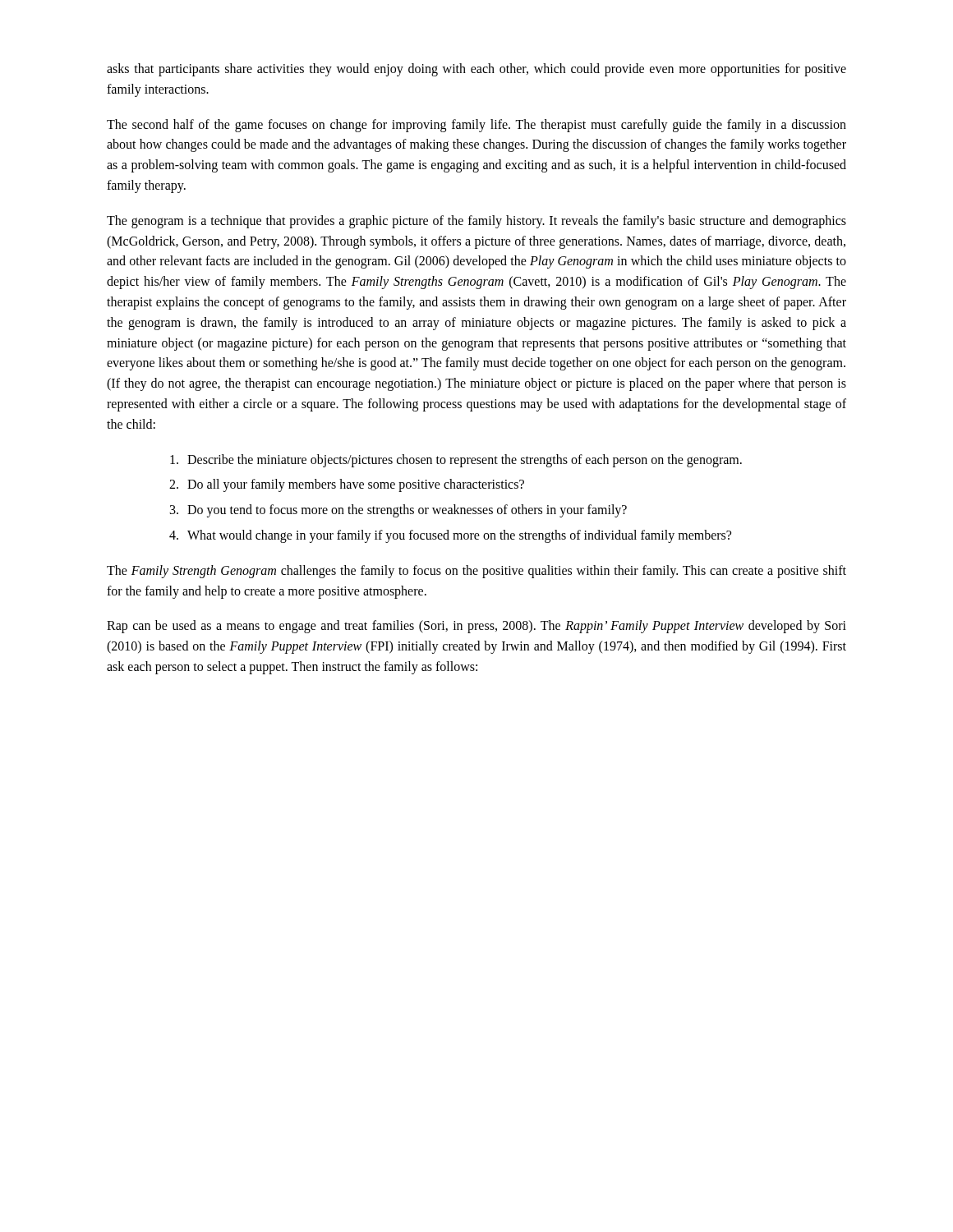
Task: Click on the list item containing "2. Do all"
Action: 501,485
